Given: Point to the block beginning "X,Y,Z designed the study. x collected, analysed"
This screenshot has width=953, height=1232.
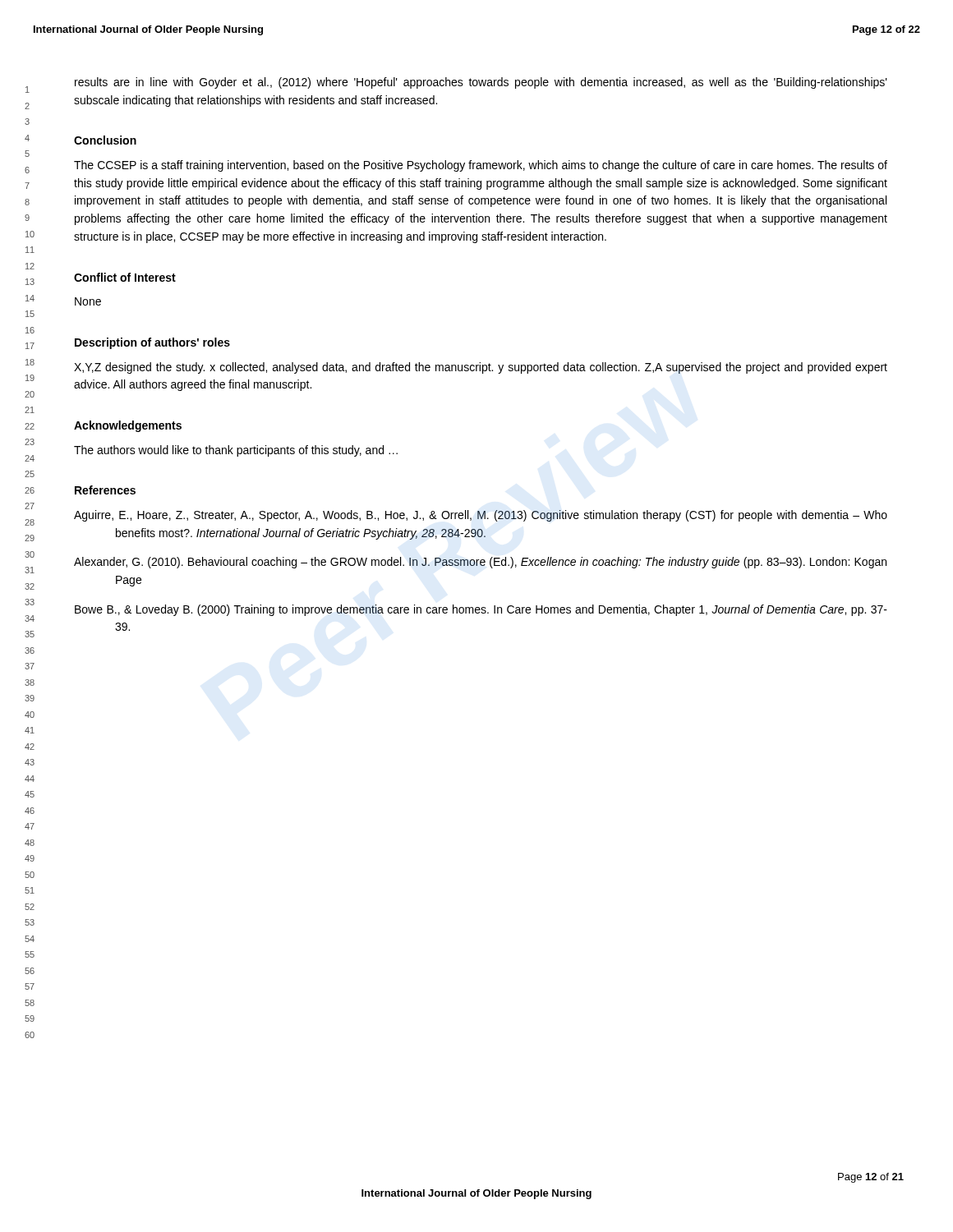Looking at the screenshot, I should (x=481, y=376).
